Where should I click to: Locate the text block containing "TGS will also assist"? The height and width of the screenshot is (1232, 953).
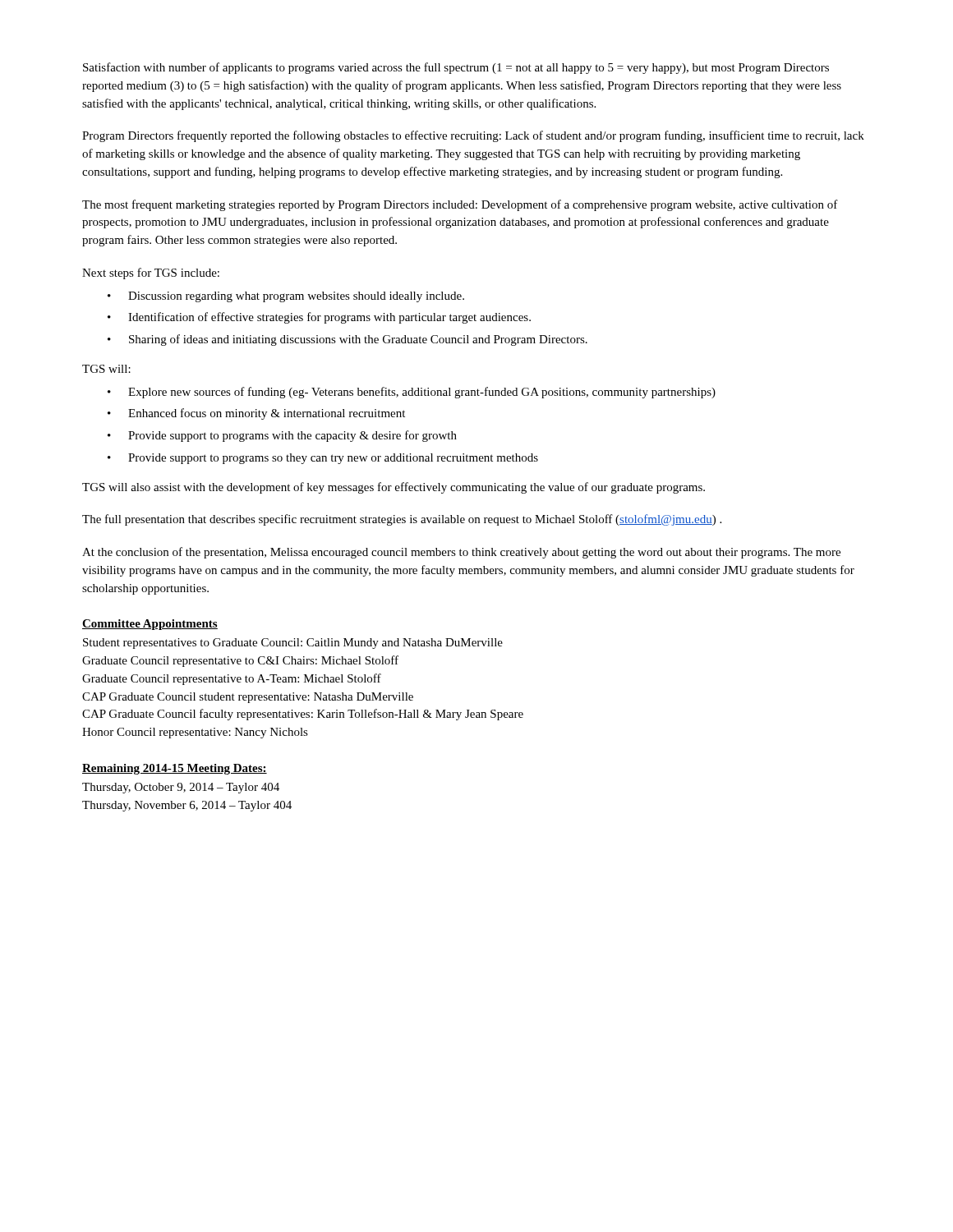[394, 487]
